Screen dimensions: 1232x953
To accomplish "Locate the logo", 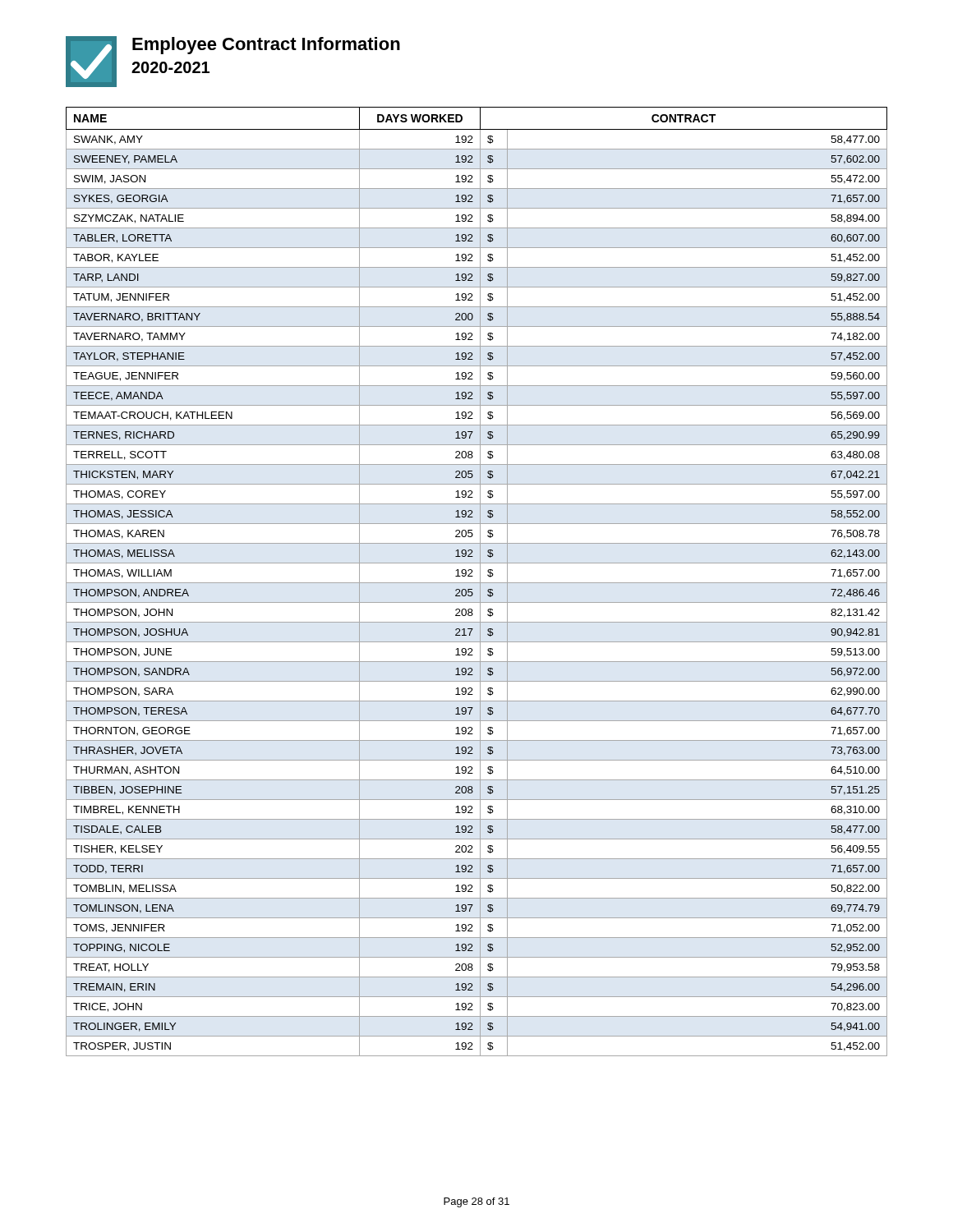I will pos(91,63).
